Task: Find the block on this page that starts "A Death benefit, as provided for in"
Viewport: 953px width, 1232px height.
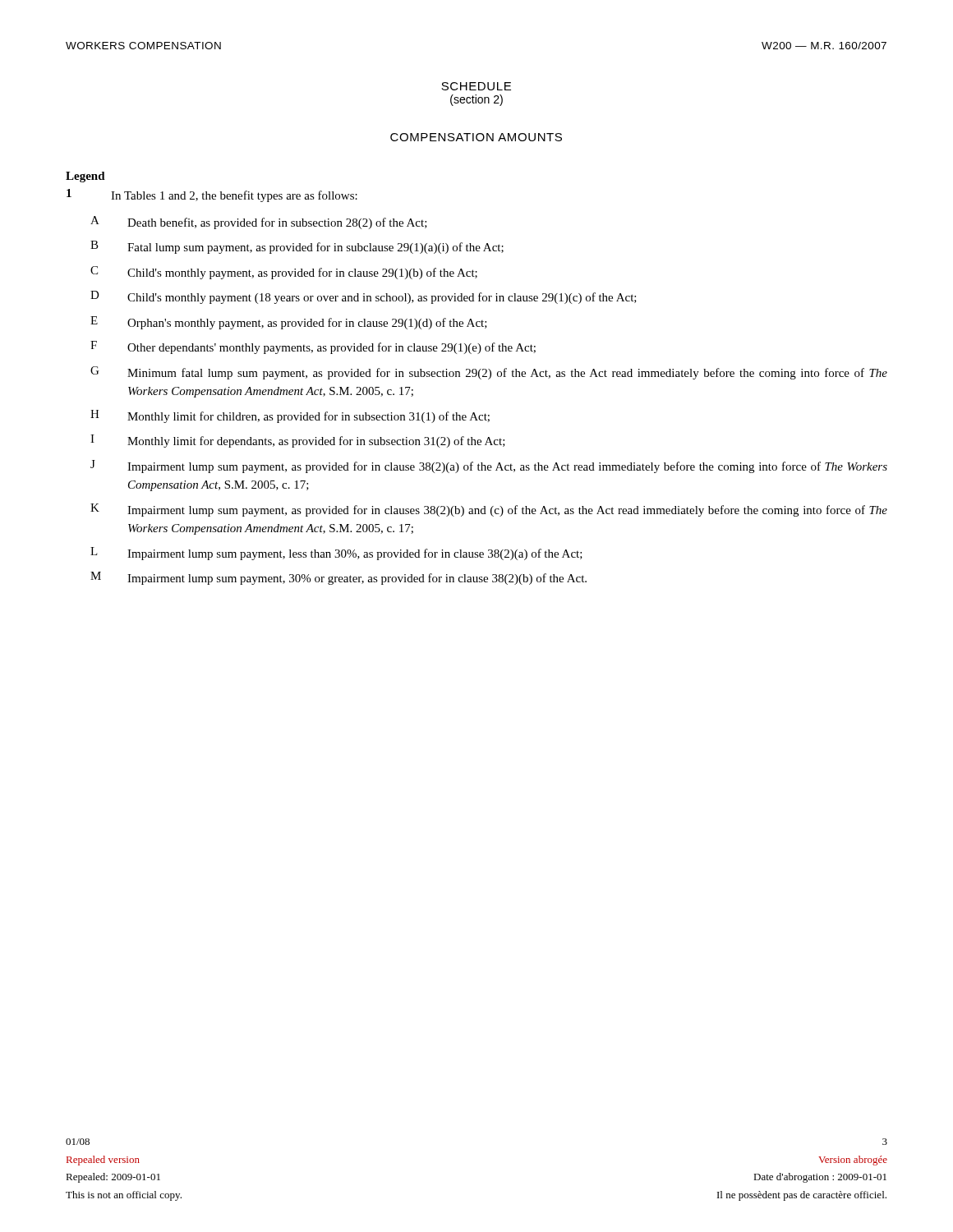Action: 259,223
